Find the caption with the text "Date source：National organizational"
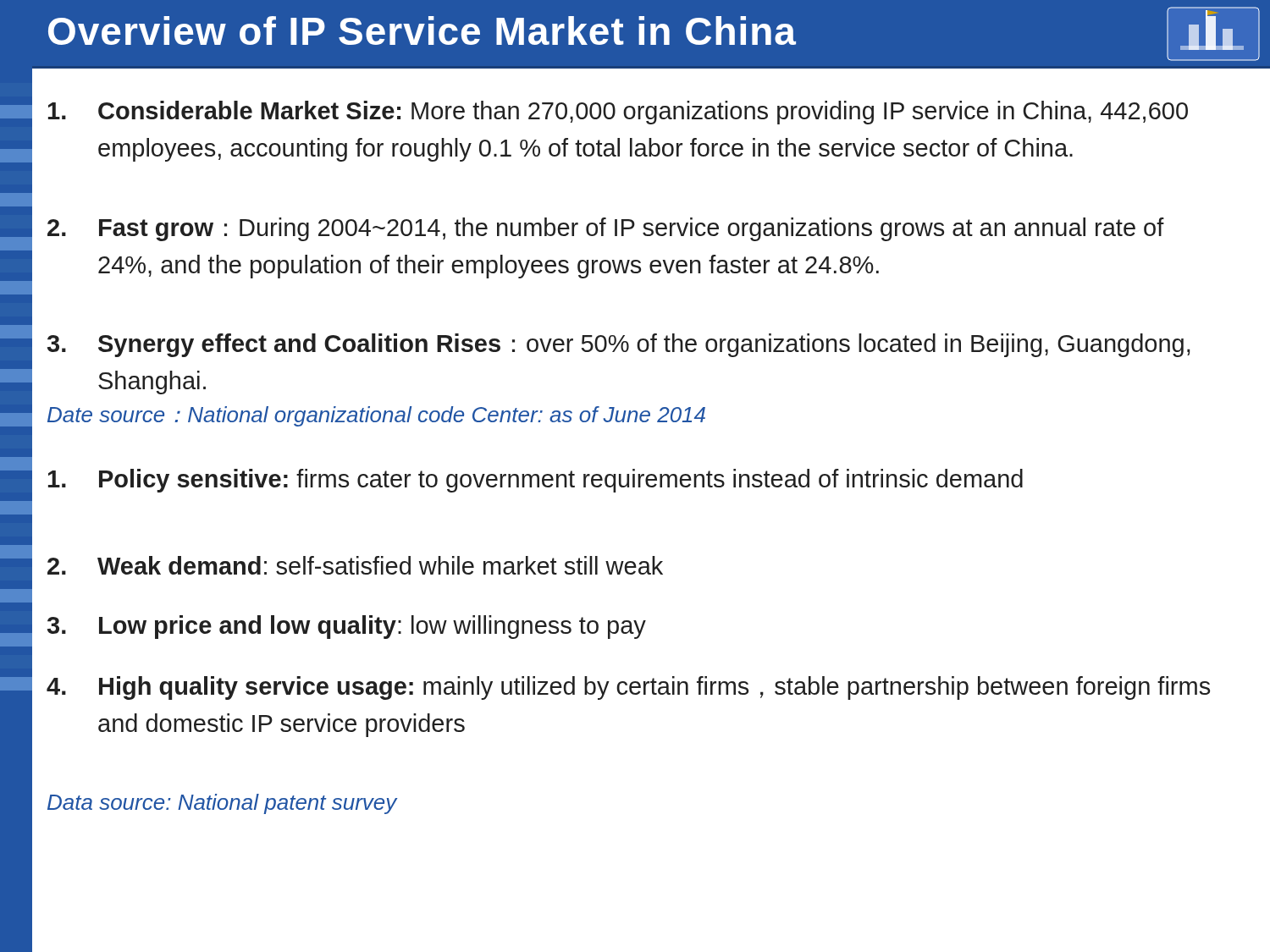 pos(376,415)
